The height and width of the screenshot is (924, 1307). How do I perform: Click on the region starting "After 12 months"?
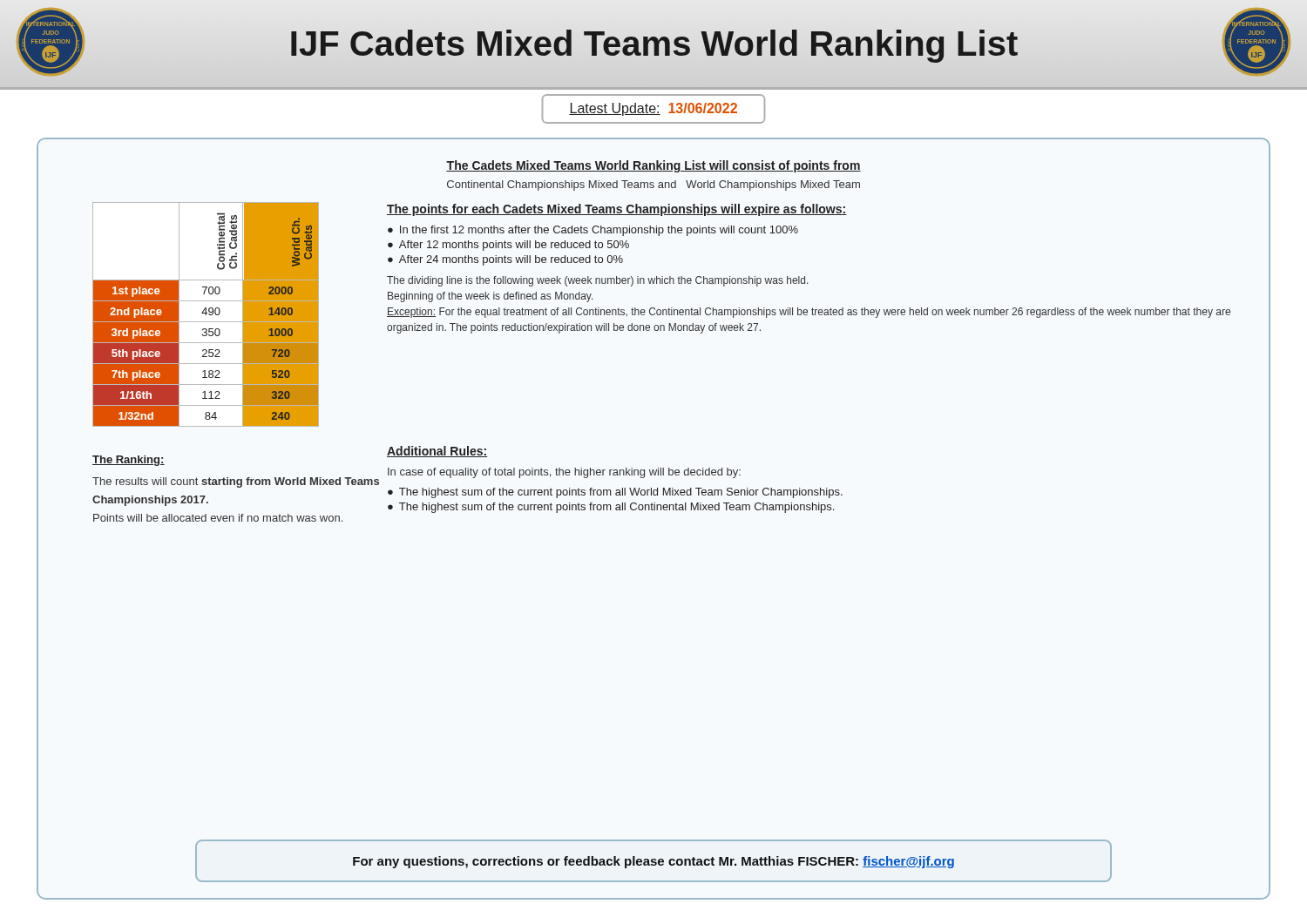514,244
